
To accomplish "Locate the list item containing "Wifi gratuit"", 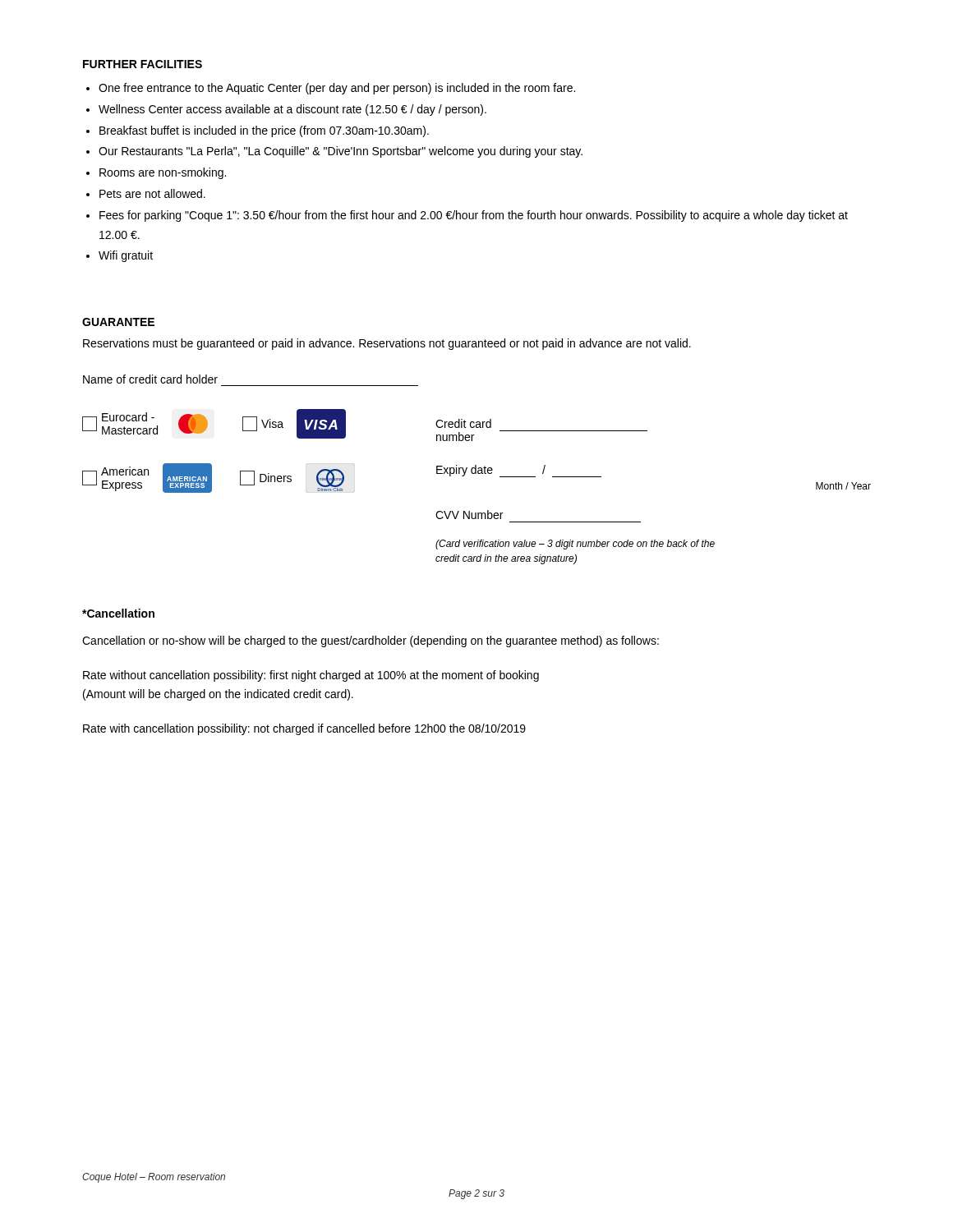I will tap(126, 256).
